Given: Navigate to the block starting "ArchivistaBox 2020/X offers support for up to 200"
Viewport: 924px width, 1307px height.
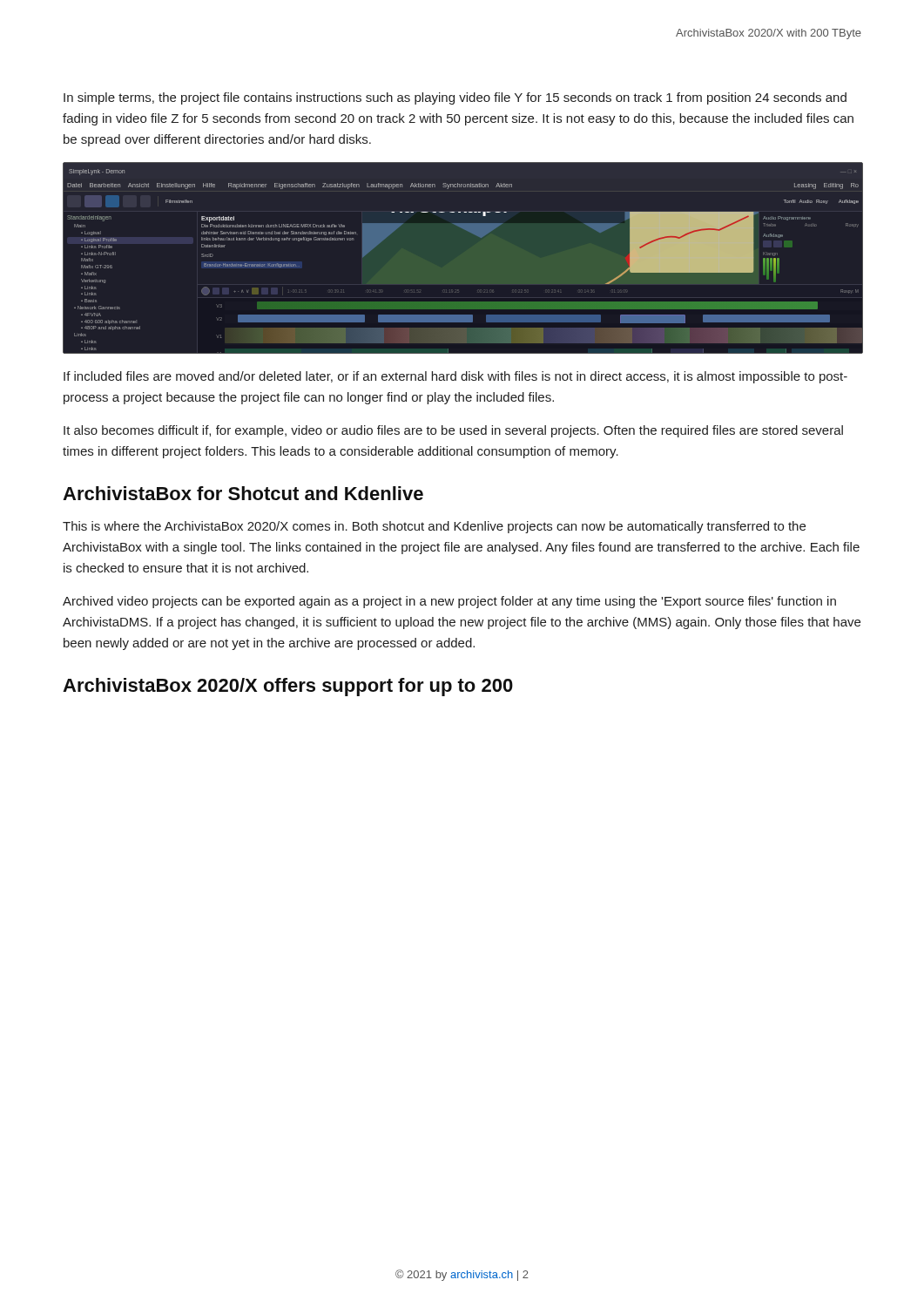Looking at the screenshot, I should (462, 686).
